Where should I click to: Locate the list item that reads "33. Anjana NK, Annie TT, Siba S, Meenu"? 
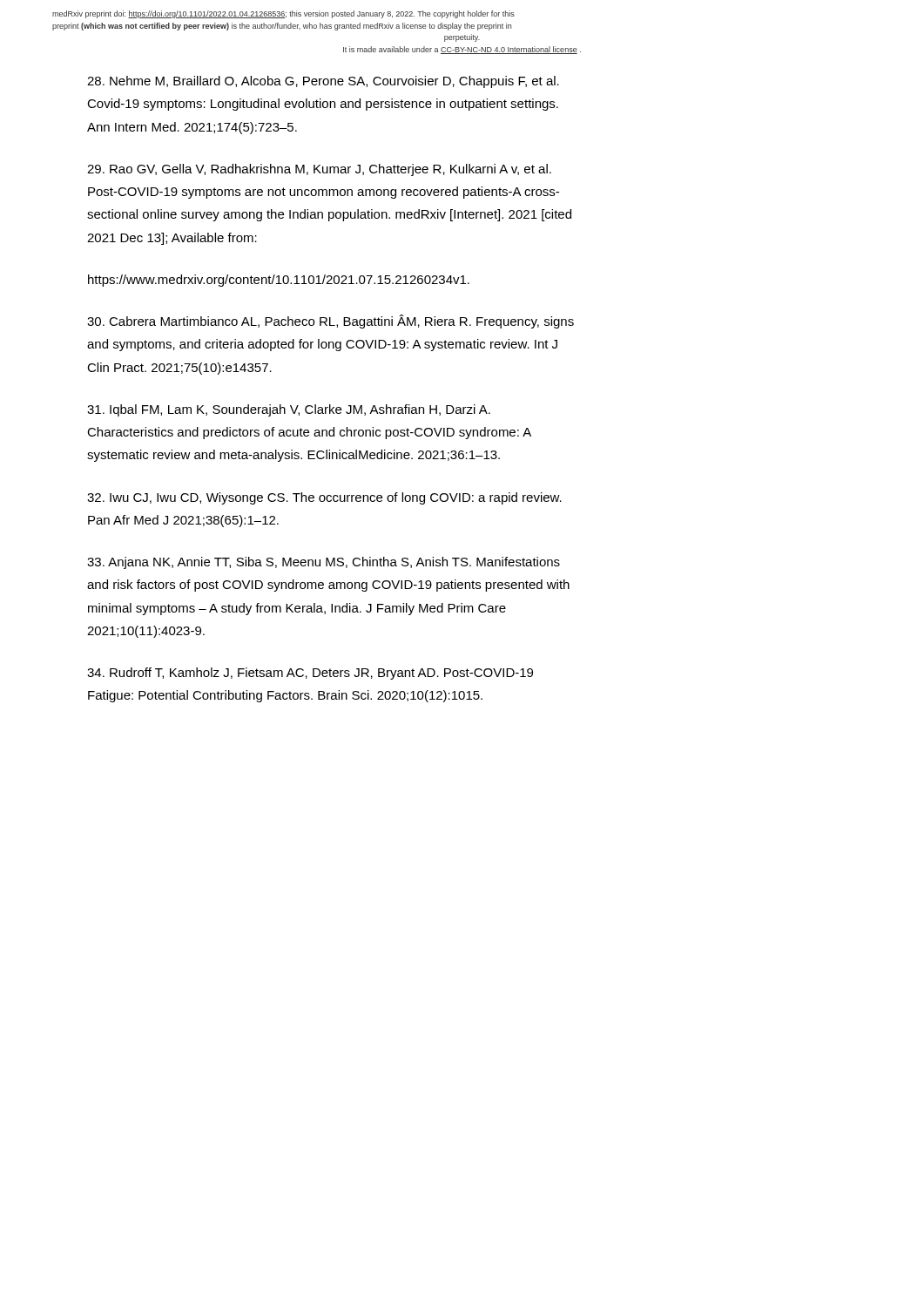[329, 596]
